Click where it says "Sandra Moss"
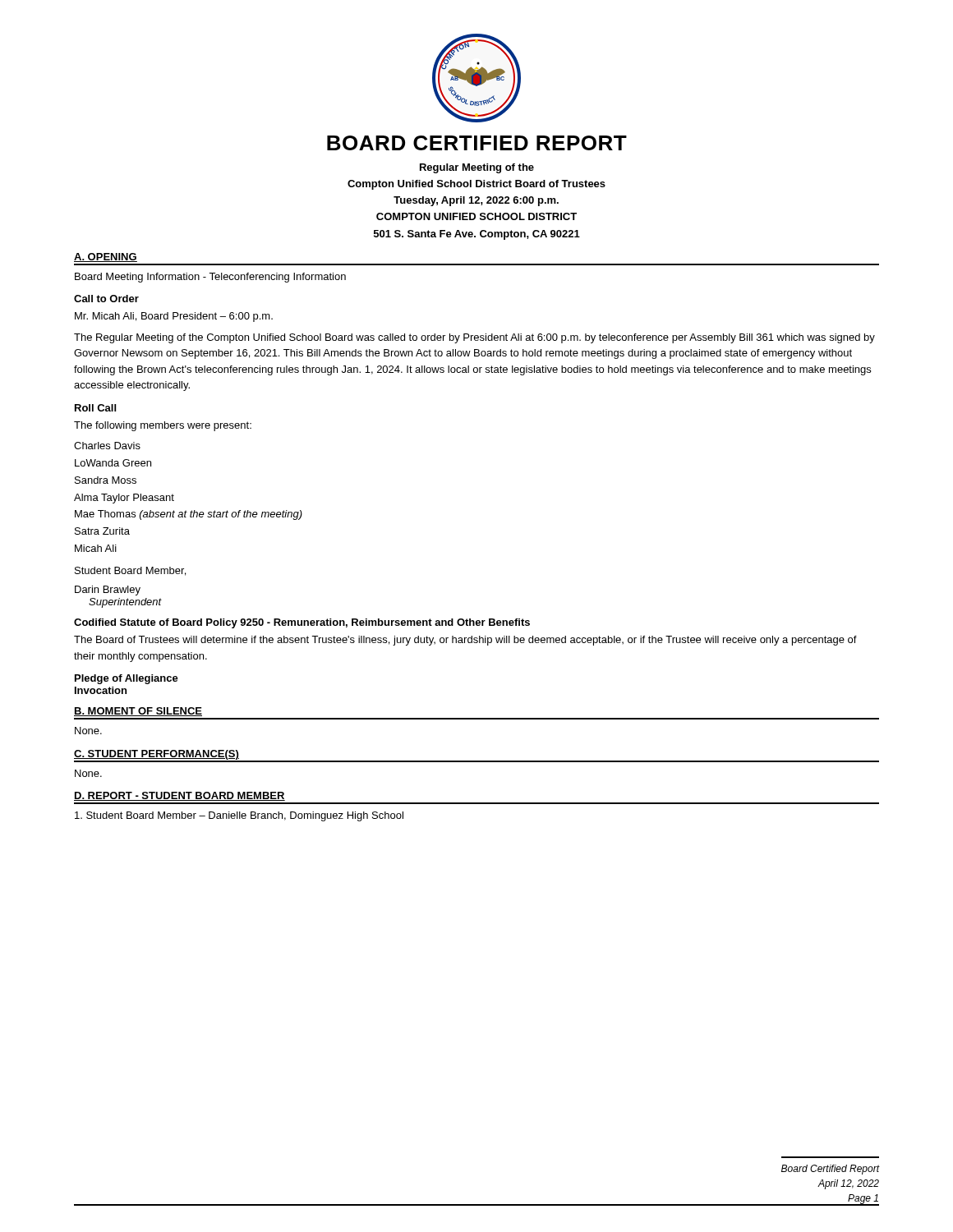This screenshot has width=953, height=1232. [105, 480]
